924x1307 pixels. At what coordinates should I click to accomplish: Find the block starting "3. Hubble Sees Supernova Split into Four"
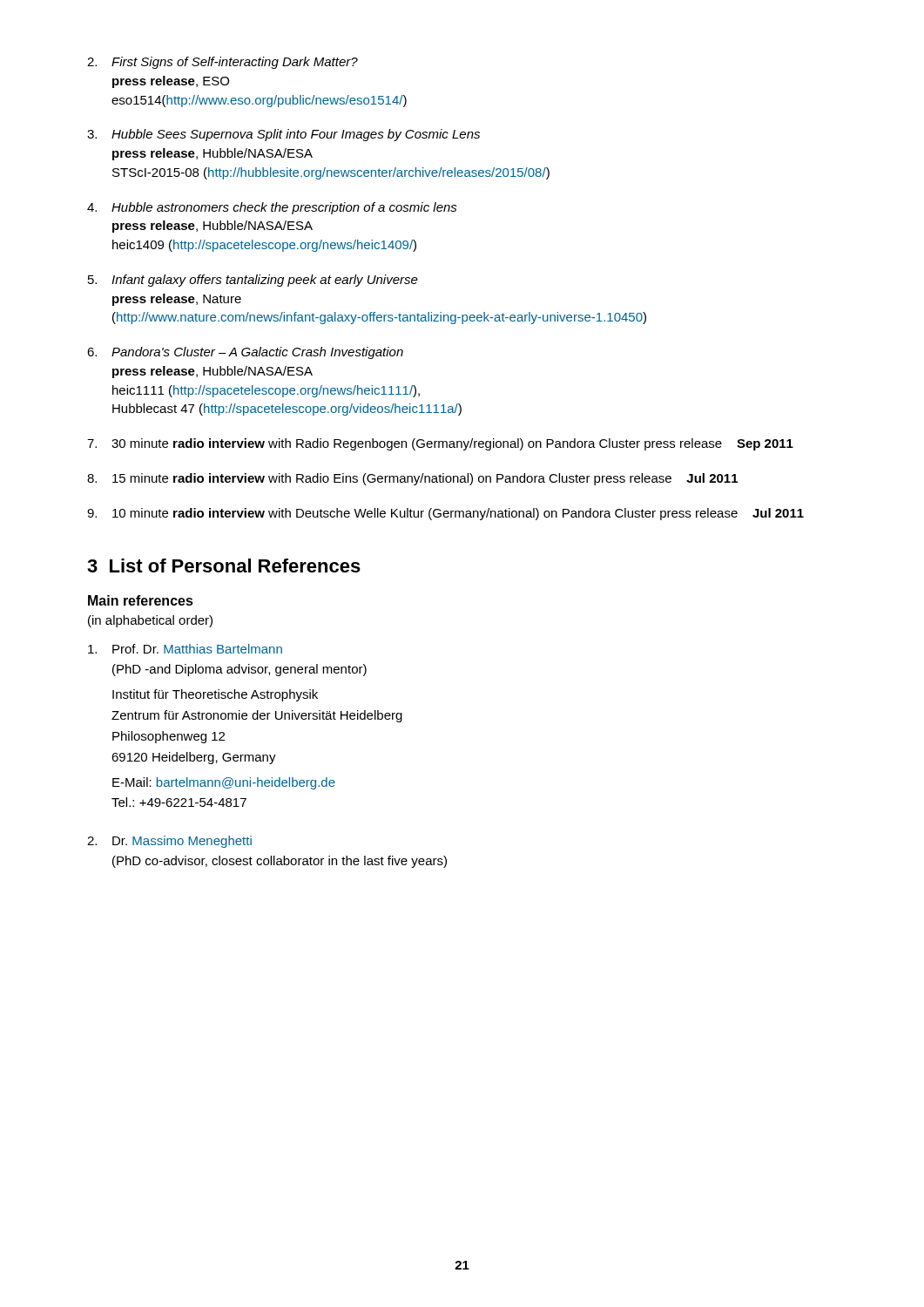click(x=319, y=153)
